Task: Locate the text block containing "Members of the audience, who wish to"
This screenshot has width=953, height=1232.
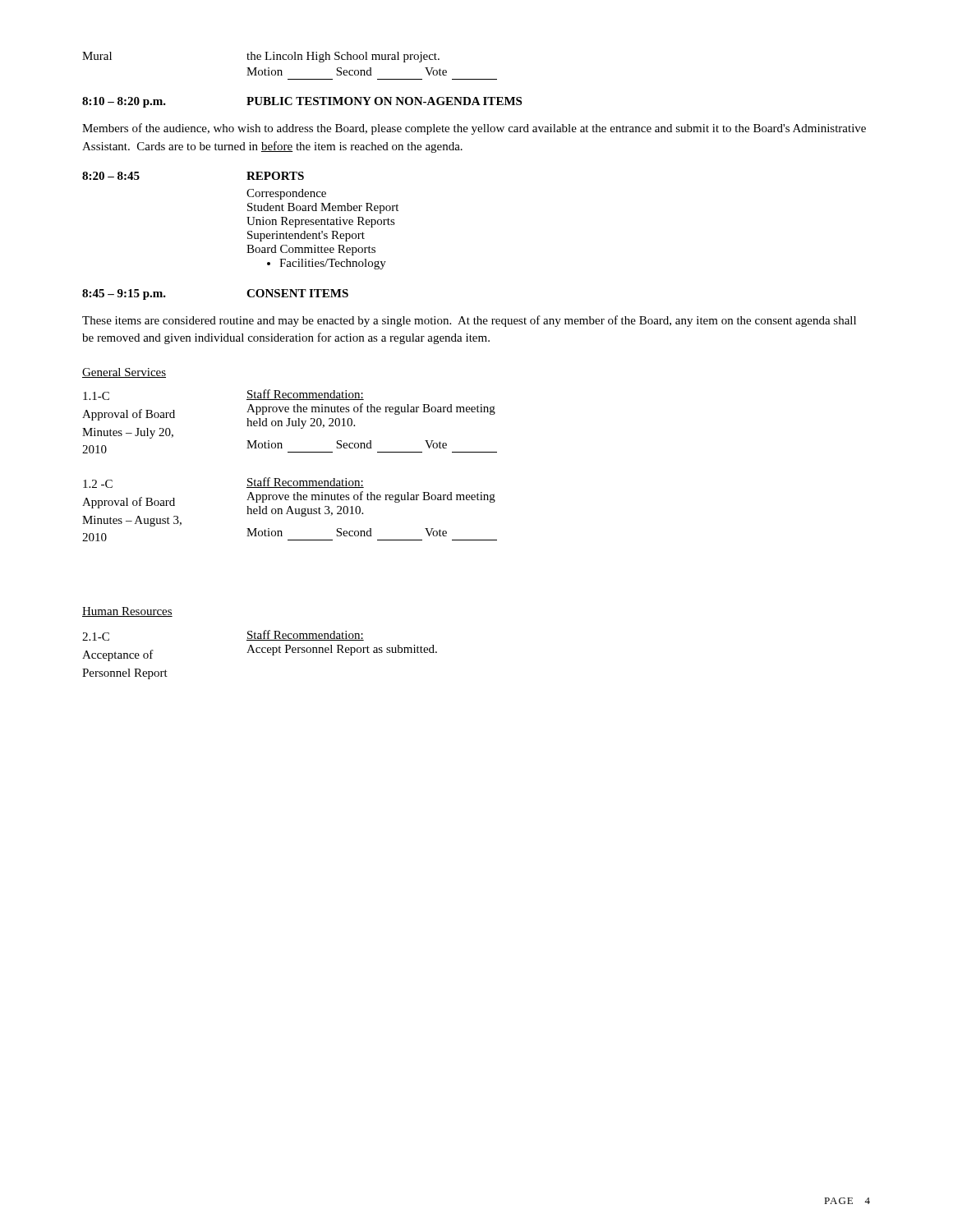Action: (x=474, y=137)
